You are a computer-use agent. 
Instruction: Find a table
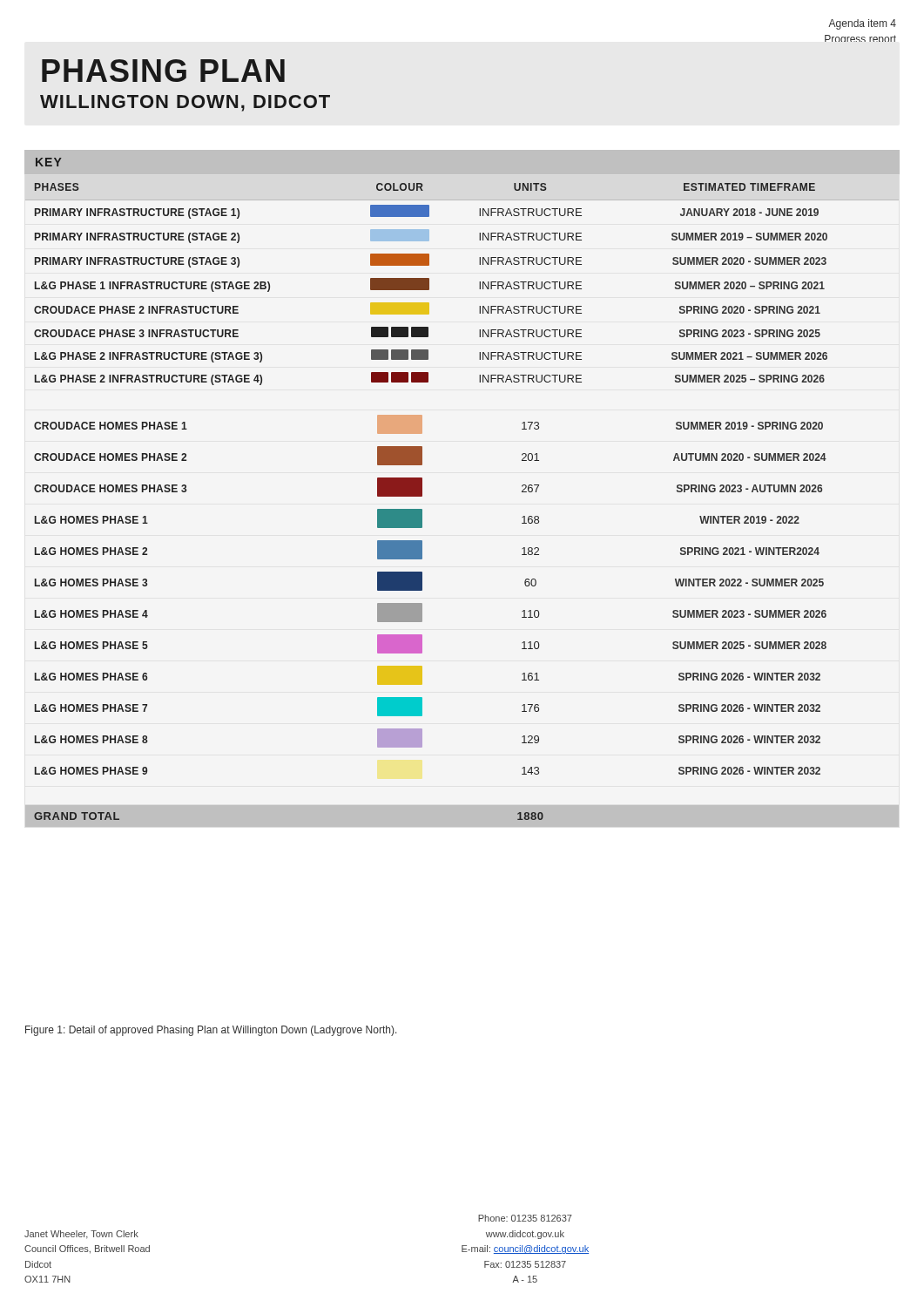coord(462,501)
